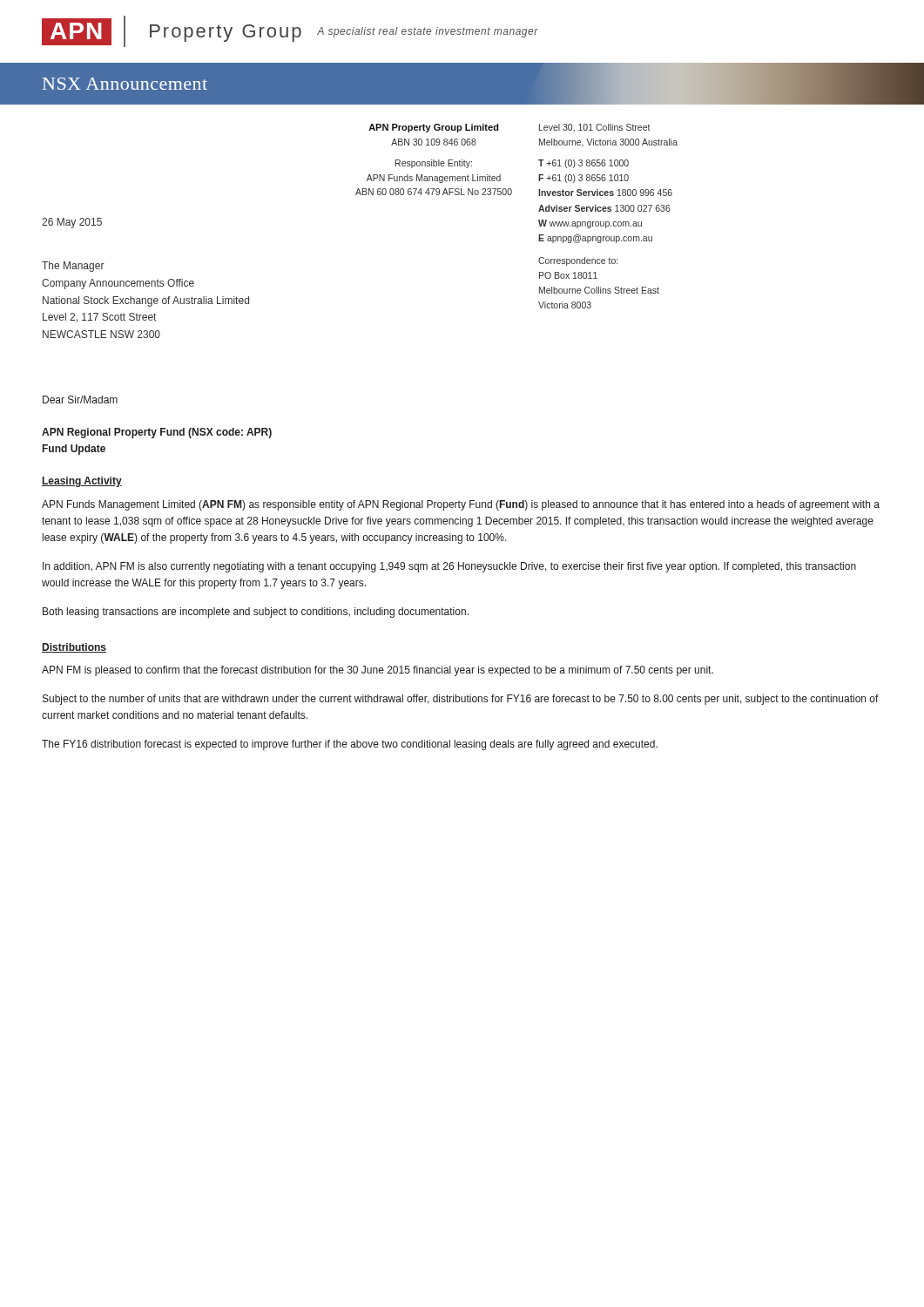
Task: Navigate to the text starting "NSX Announcement"
Action: pos(462,84)
